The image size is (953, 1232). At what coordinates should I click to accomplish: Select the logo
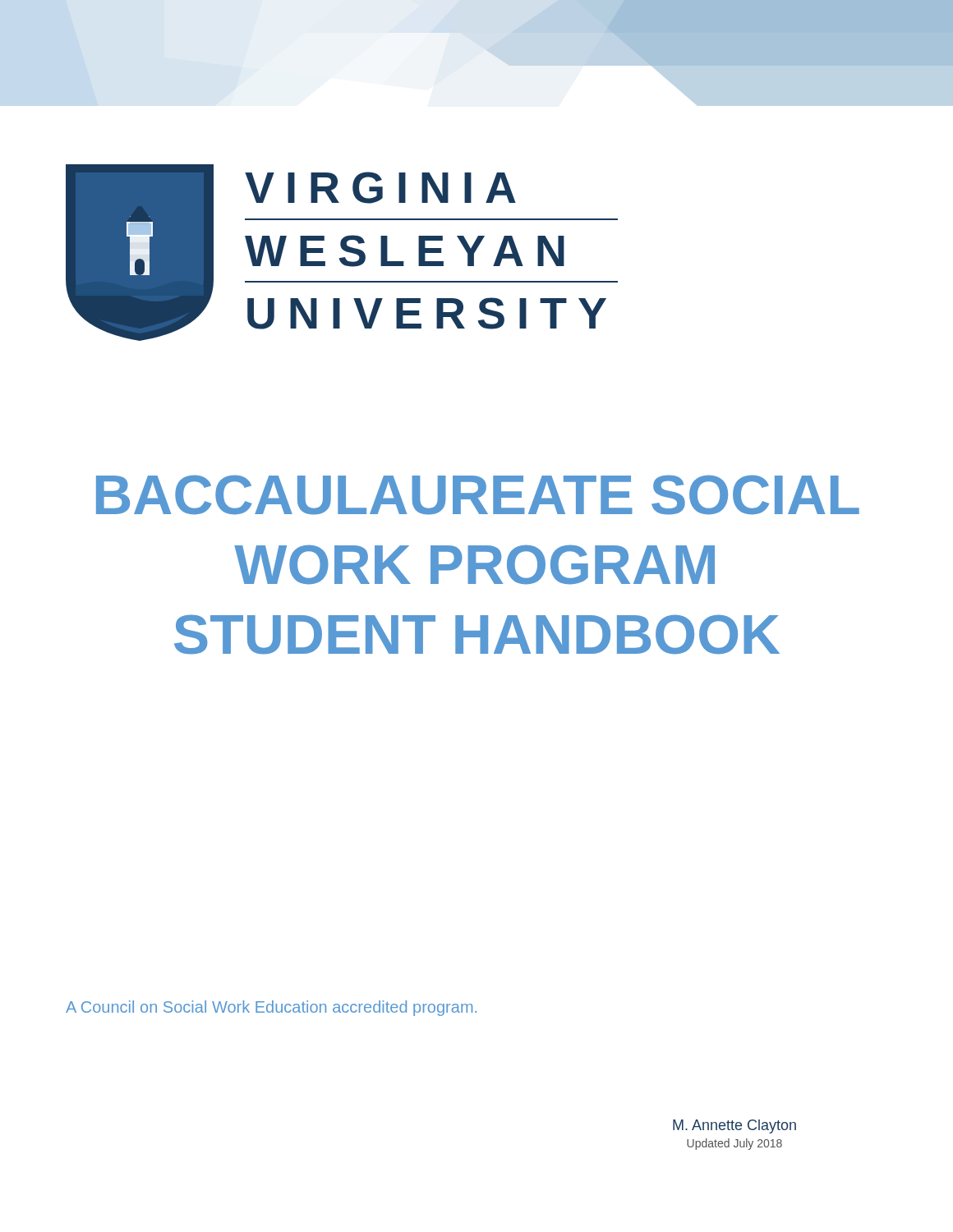(x=427, y=250)
